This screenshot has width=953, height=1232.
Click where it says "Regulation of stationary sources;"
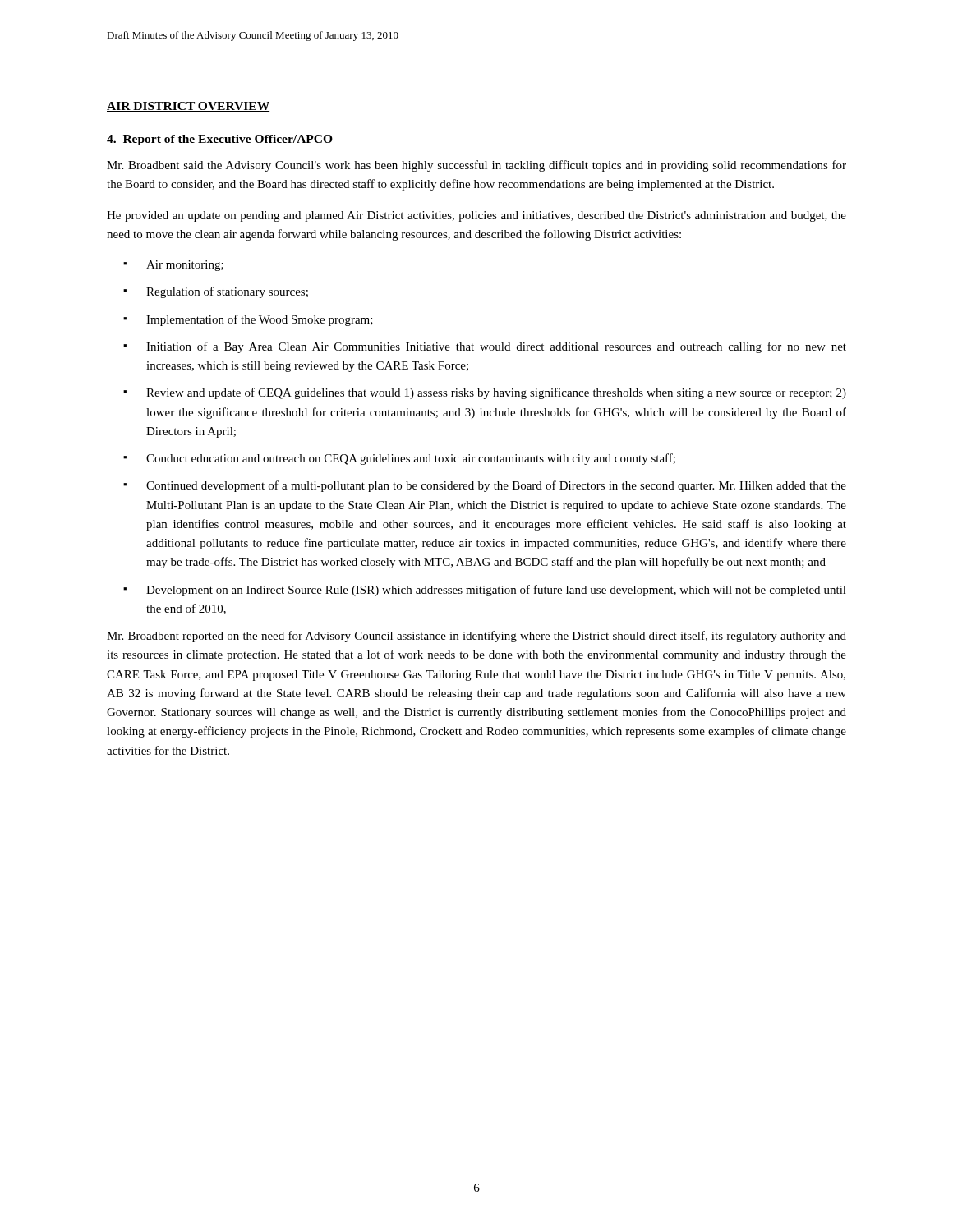pos(216,292)
